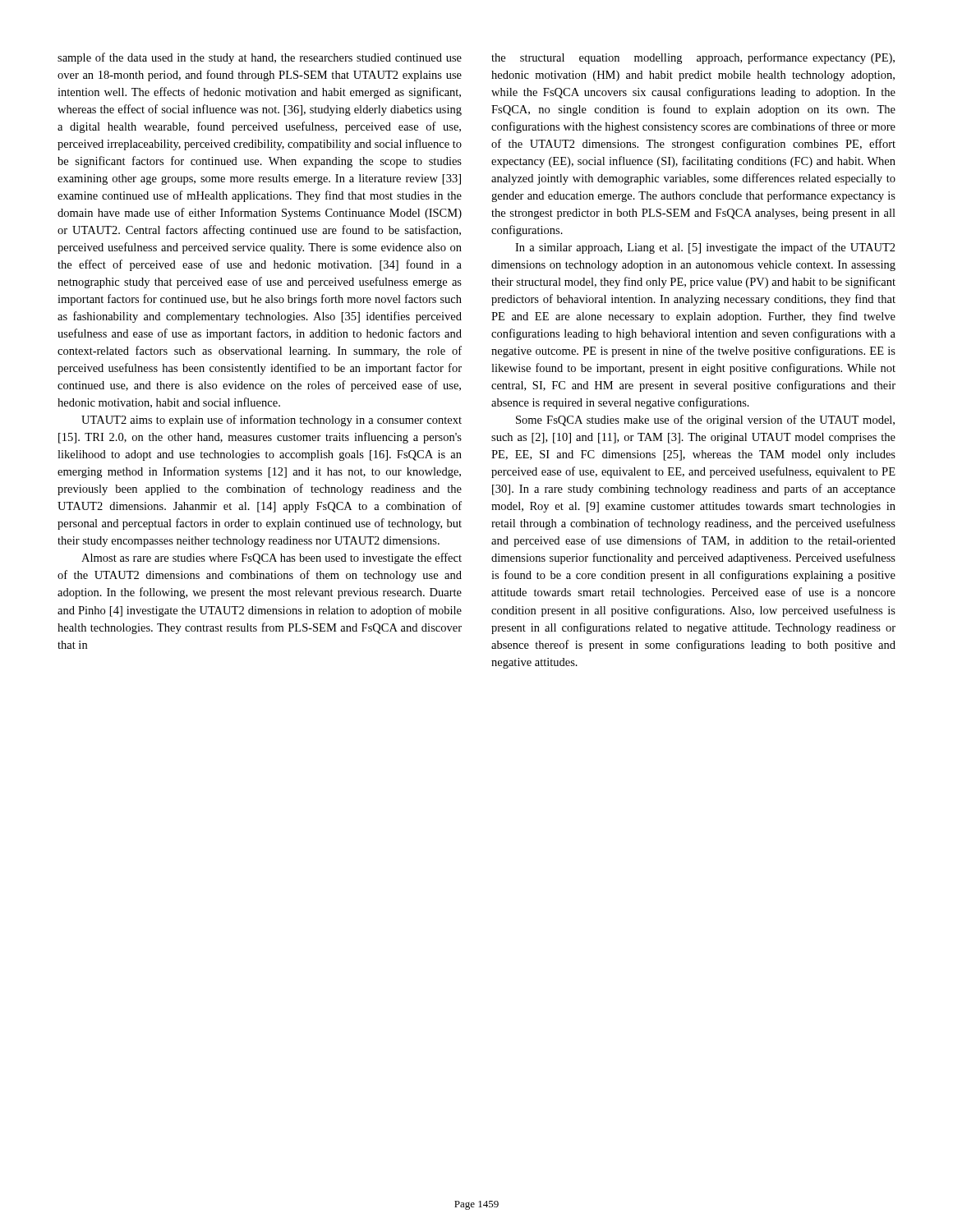Image resolution: width=953 pixels, height=1232 pixels.
Task: Navigate to the block starting "sample of the data"
Action: [x=260, y=231]
